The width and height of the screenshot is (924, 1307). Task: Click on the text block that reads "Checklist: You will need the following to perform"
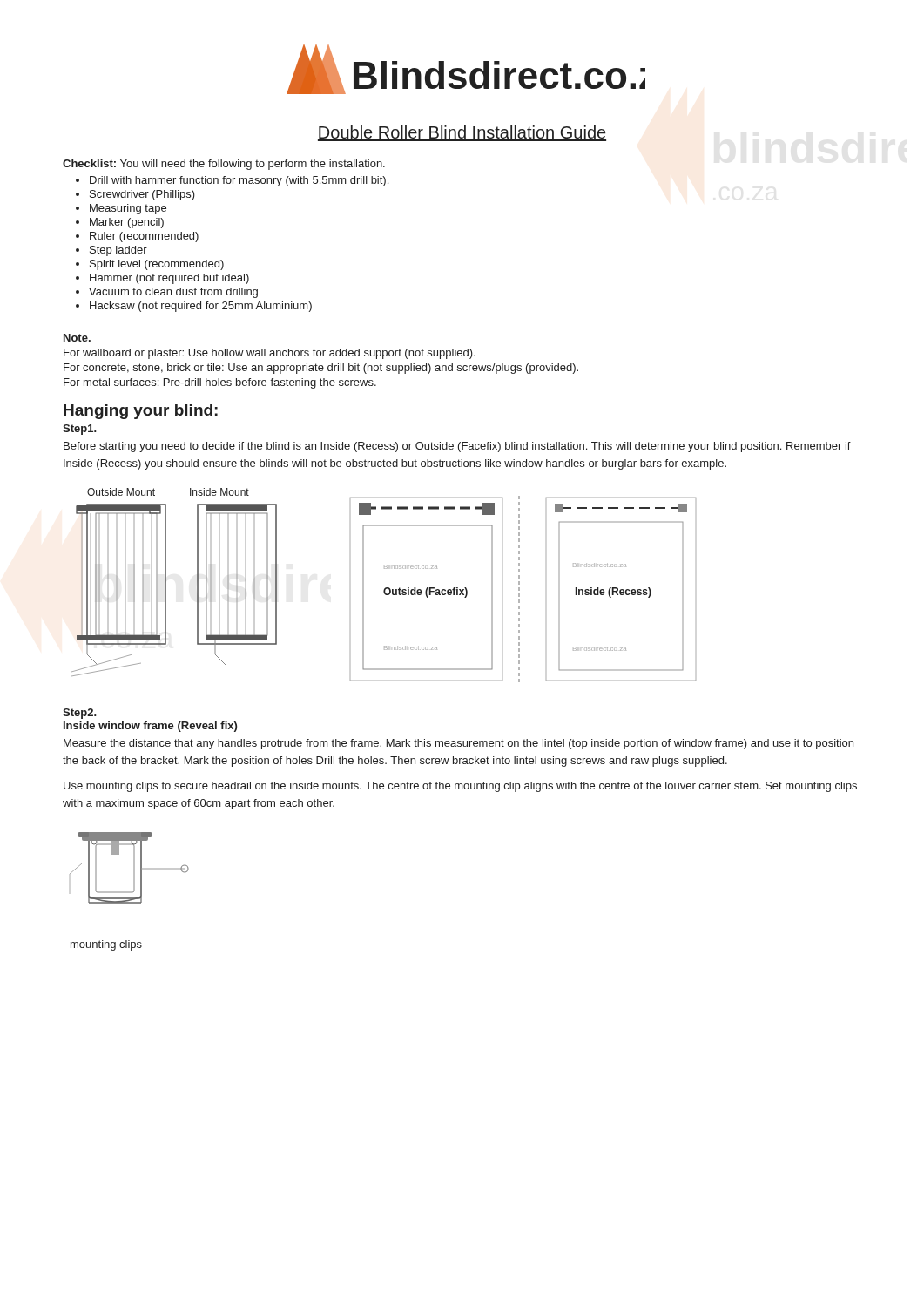pos(224,163)
